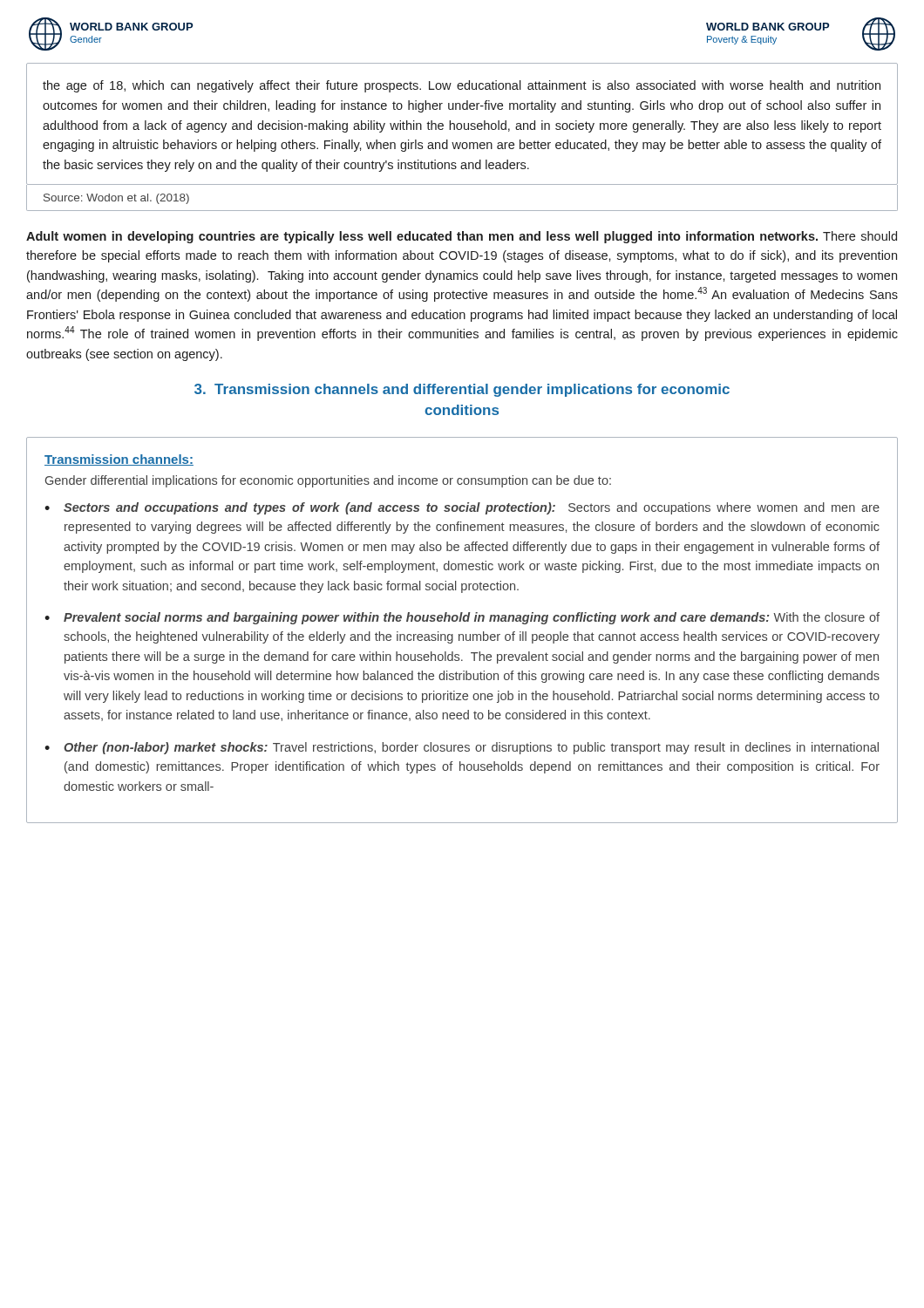The height and width of the screenshot is (1308, 924).
Task: Find the section header that says "3. Transmission channels and"
Action: pos(462,400)
